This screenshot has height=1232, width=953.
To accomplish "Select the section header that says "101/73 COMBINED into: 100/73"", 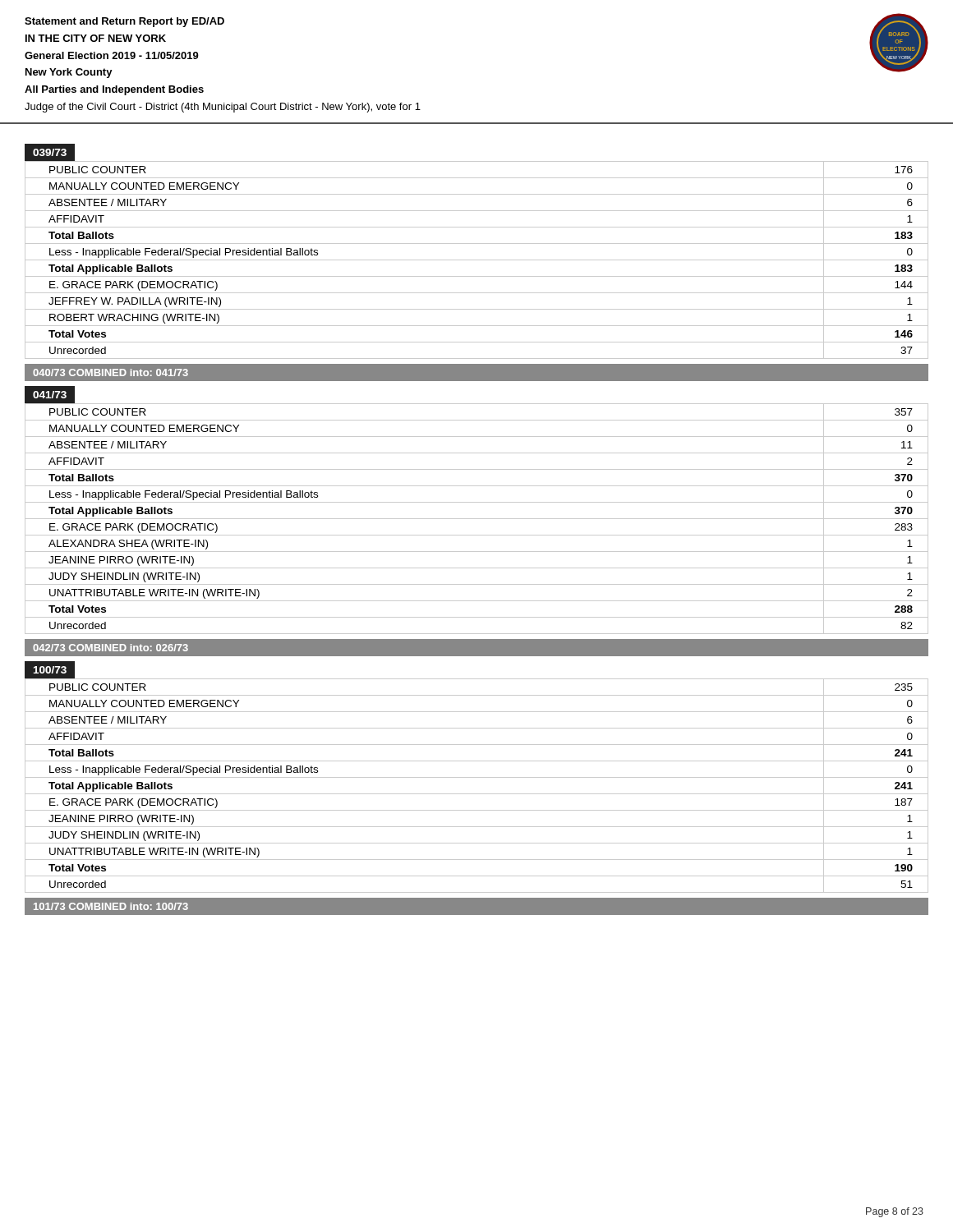I will coord(111,906).
